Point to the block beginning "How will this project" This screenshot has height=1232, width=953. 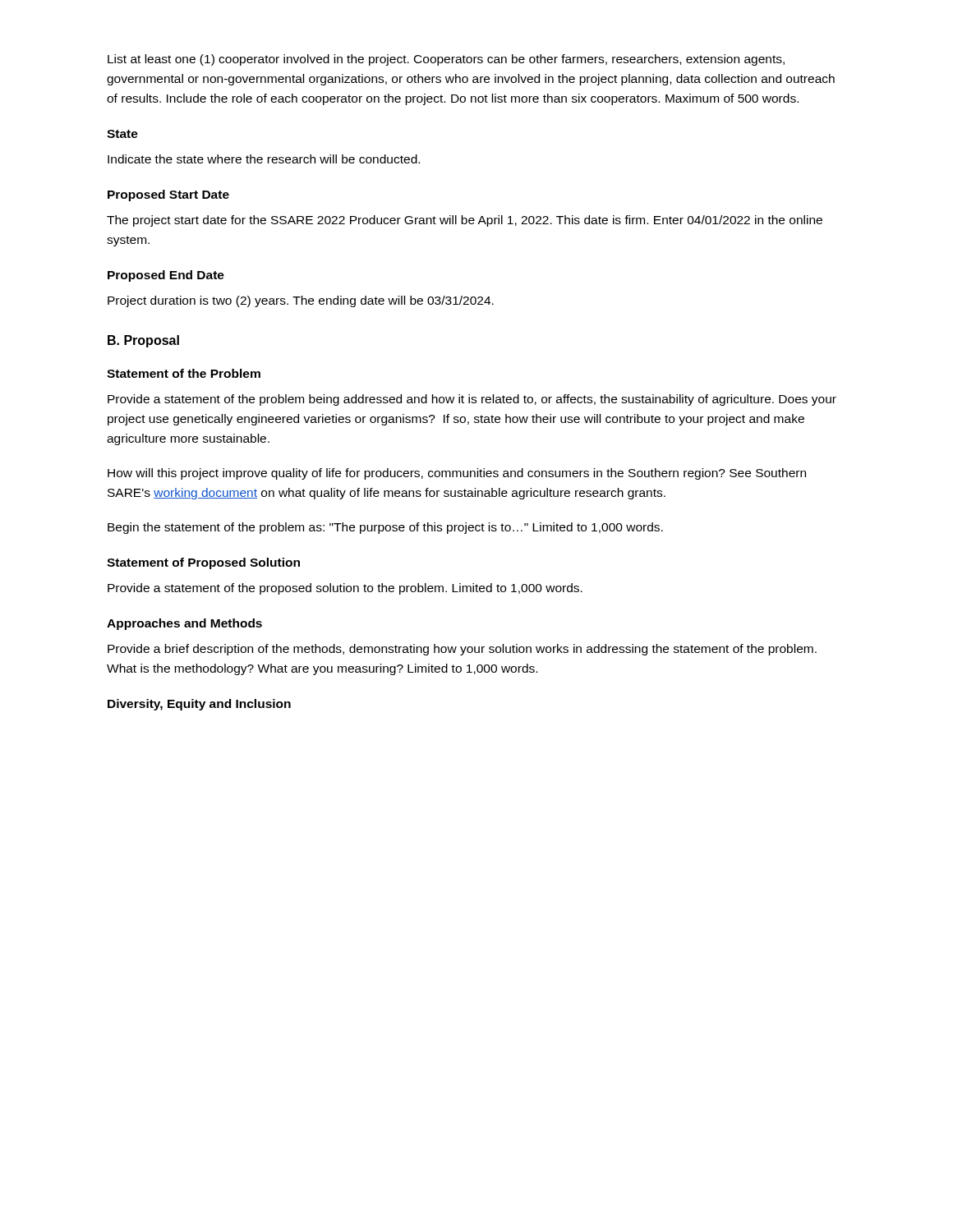pos(457,483)
